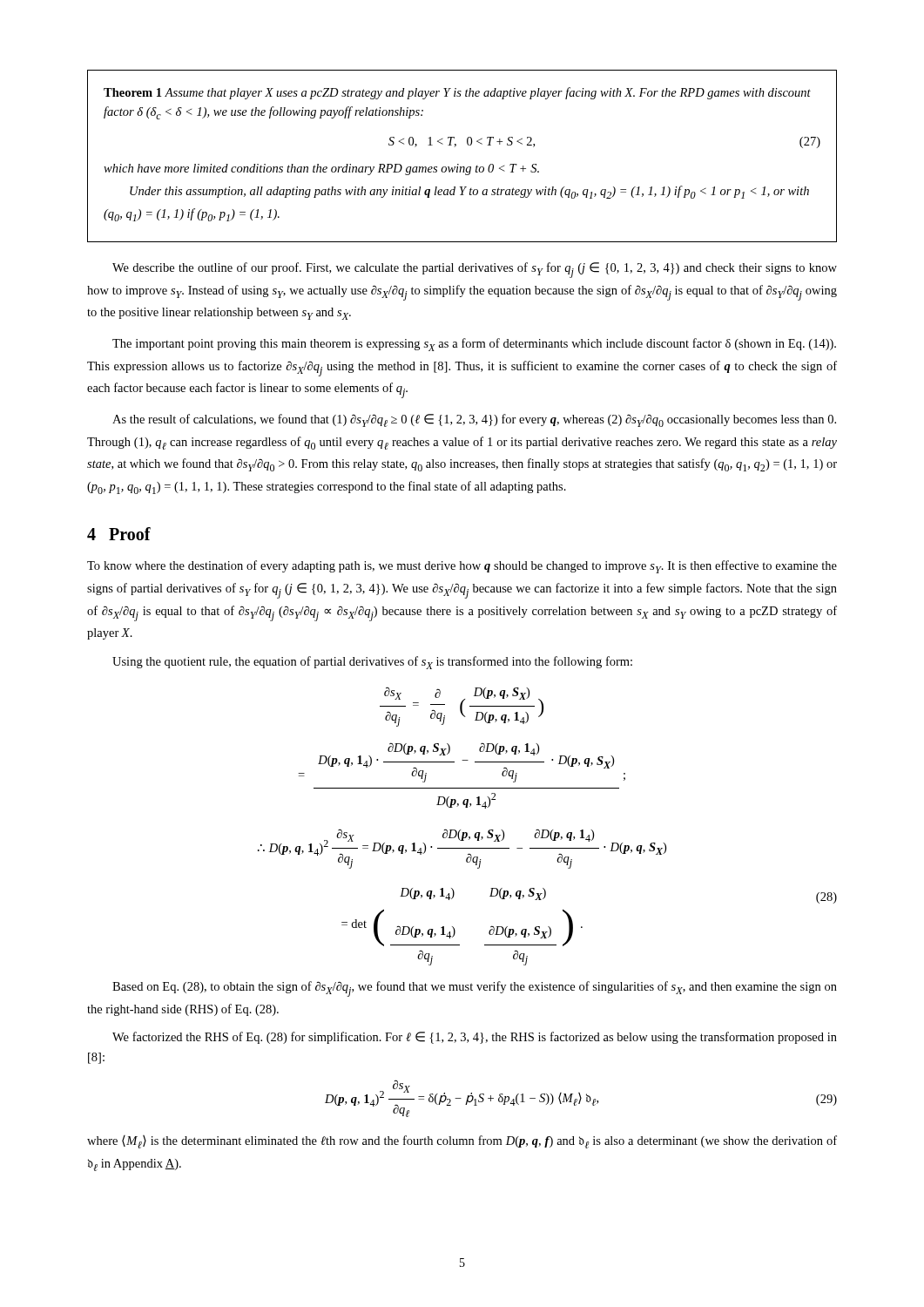Click the formula that begins "∂sX ∂qj = ∂ ∂qj"
924x1307 pixels.
tap(462, 748)
